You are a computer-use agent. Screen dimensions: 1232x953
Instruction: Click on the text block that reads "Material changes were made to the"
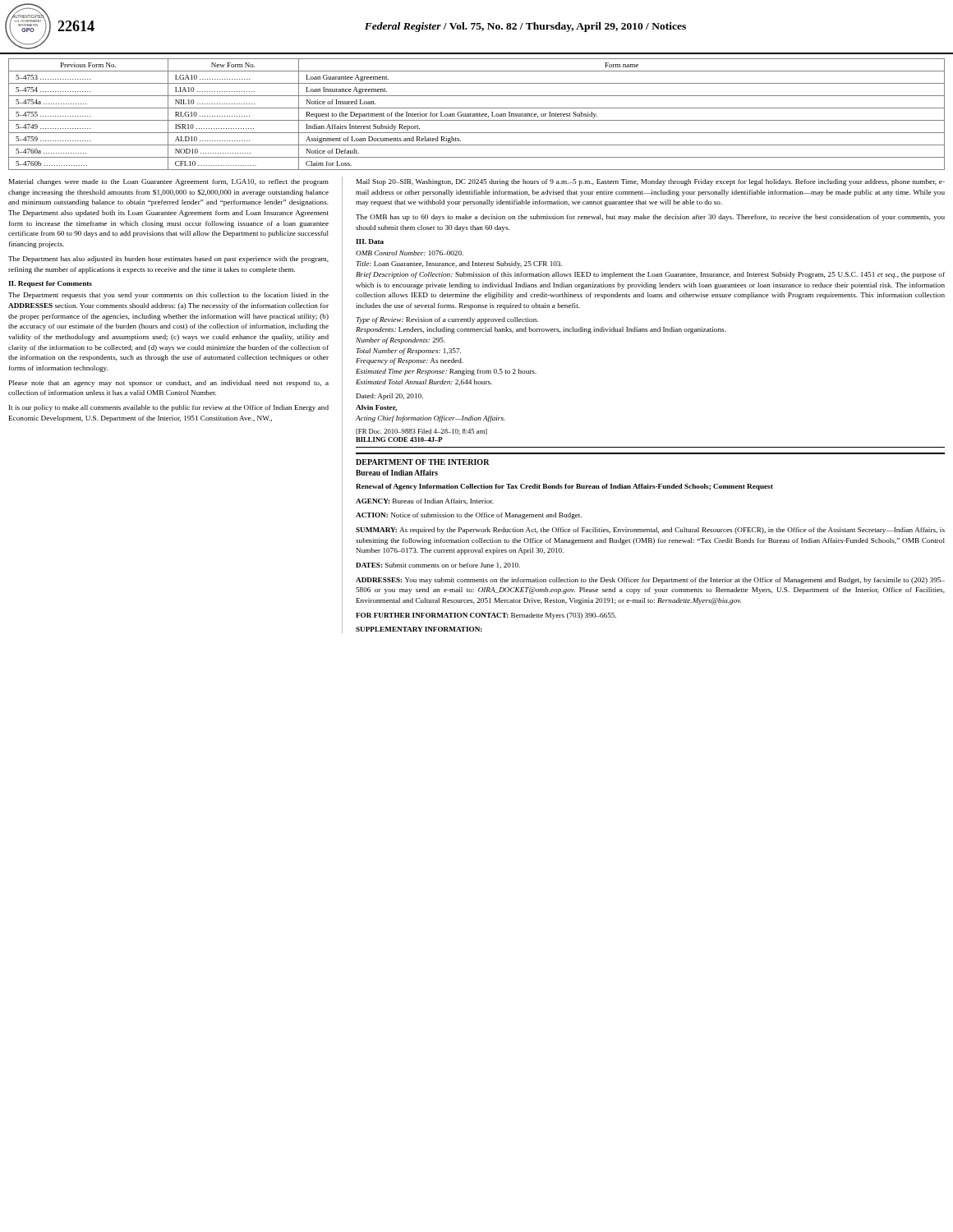click(168, 213)
